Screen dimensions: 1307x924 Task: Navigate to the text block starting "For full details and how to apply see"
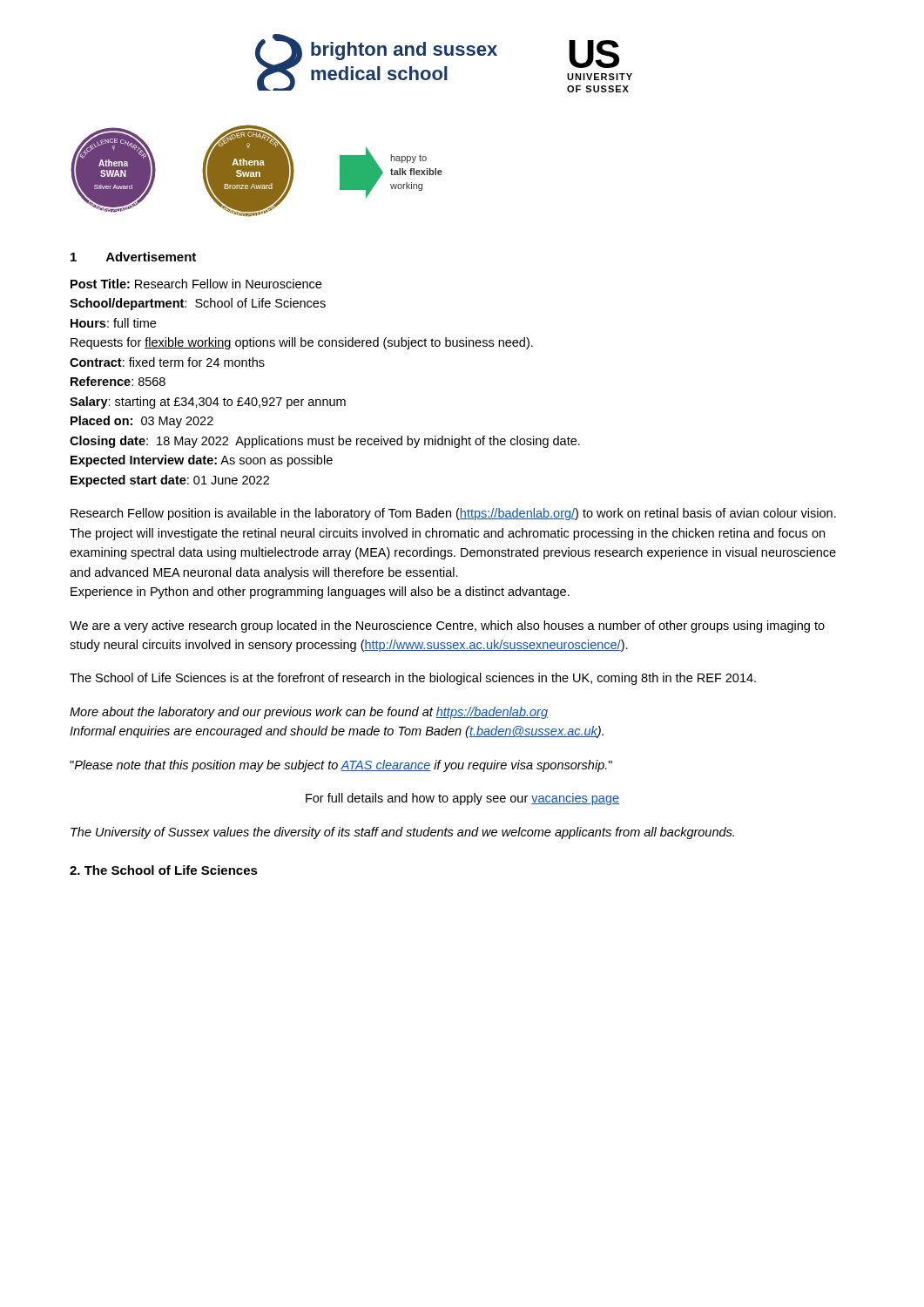(462, 798)
